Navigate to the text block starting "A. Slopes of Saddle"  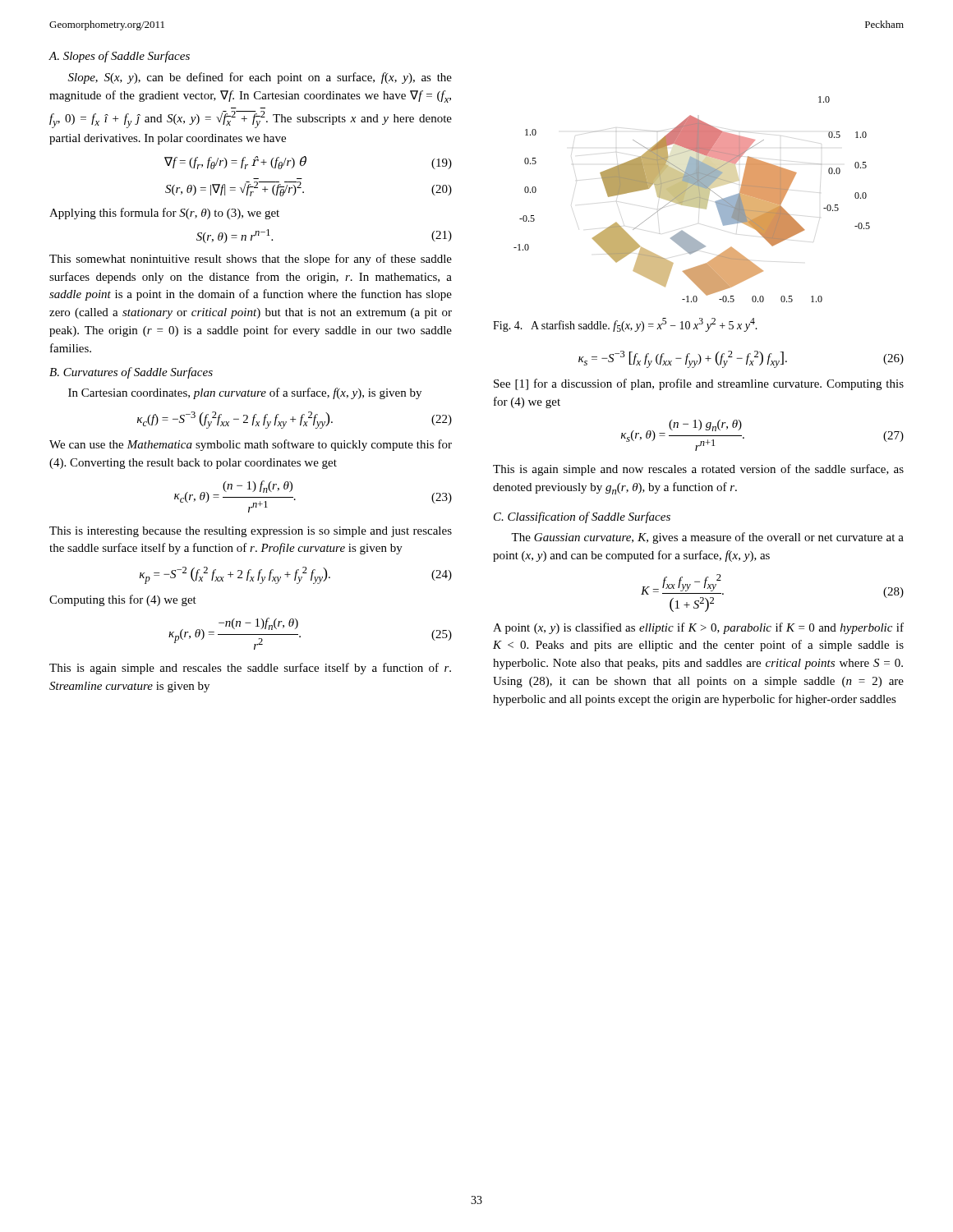click(120, 56)
